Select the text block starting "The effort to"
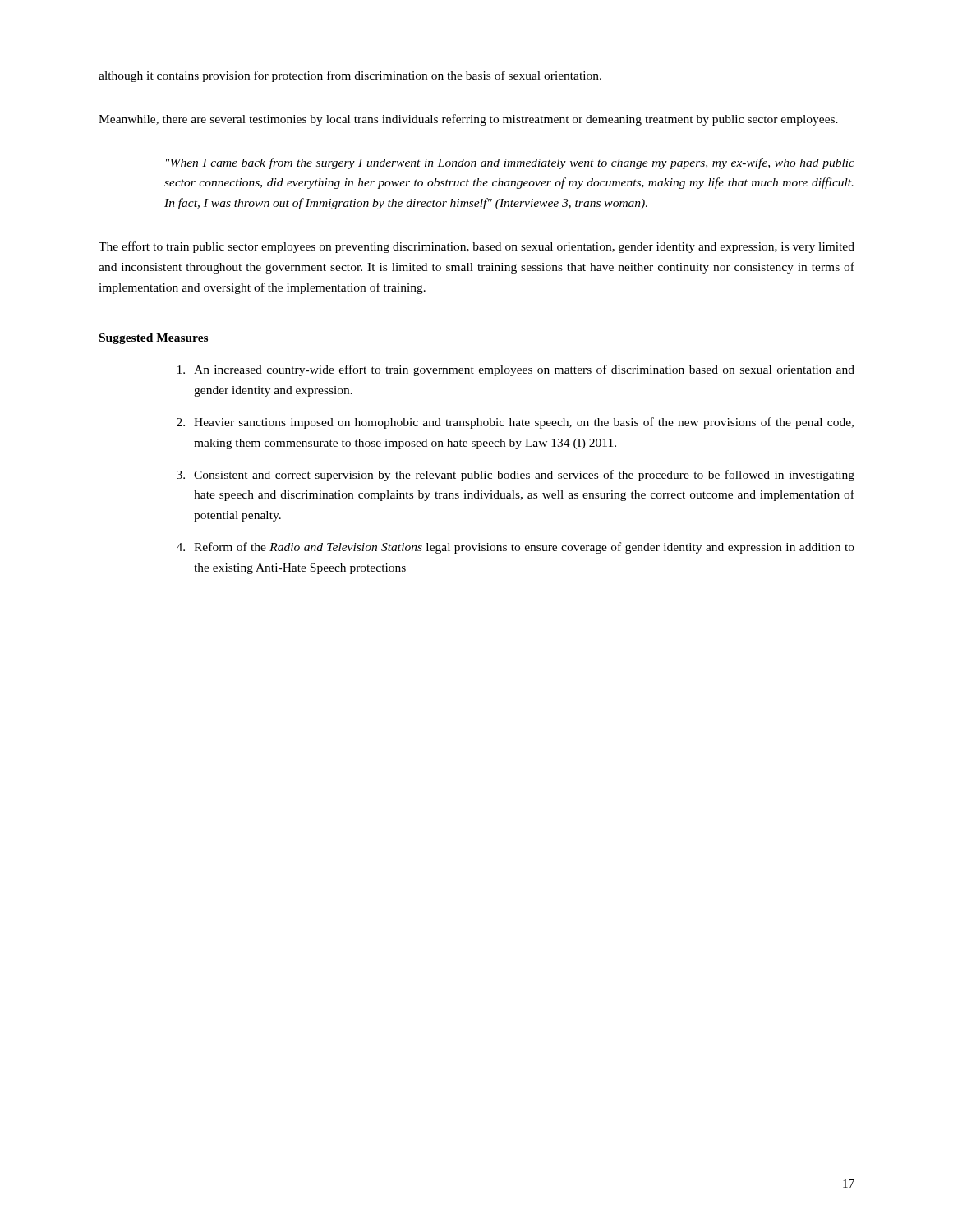This screenshot has width=953, height=1232. coord(476,266)
